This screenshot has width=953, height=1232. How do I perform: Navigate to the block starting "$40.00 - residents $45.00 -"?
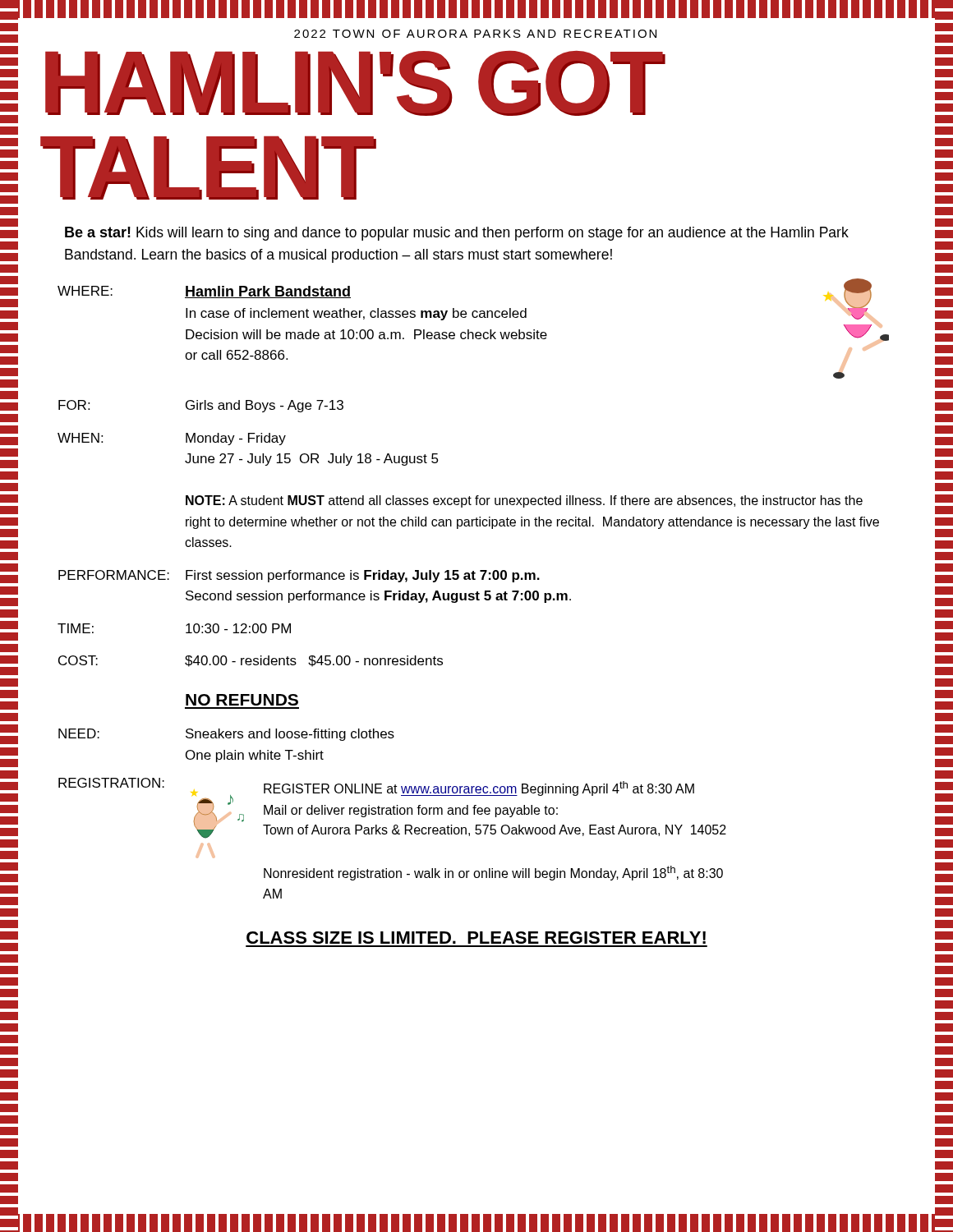tap(314, 661)
